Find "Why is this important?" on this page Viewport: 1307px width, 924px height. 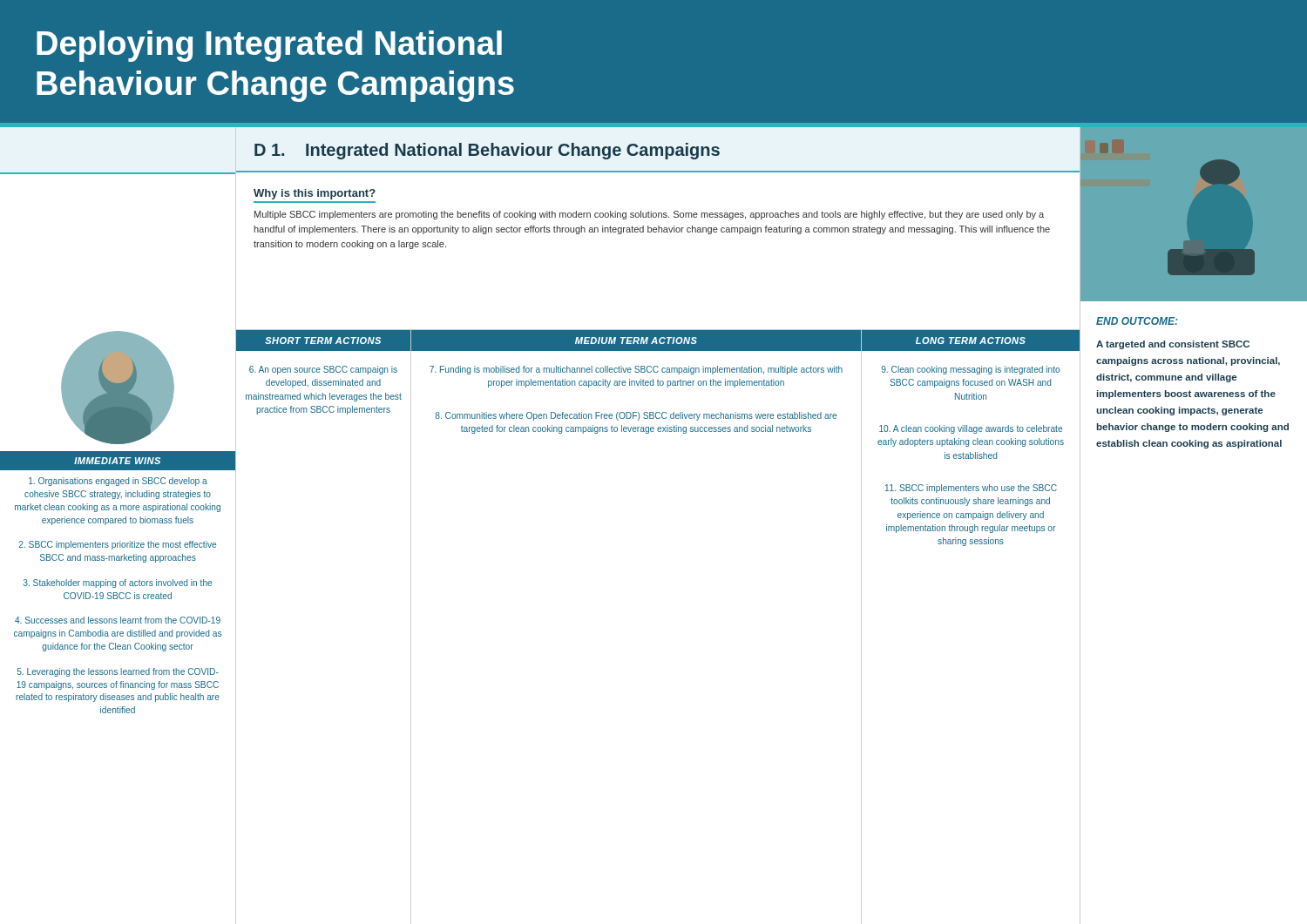[x=315, y=194]
